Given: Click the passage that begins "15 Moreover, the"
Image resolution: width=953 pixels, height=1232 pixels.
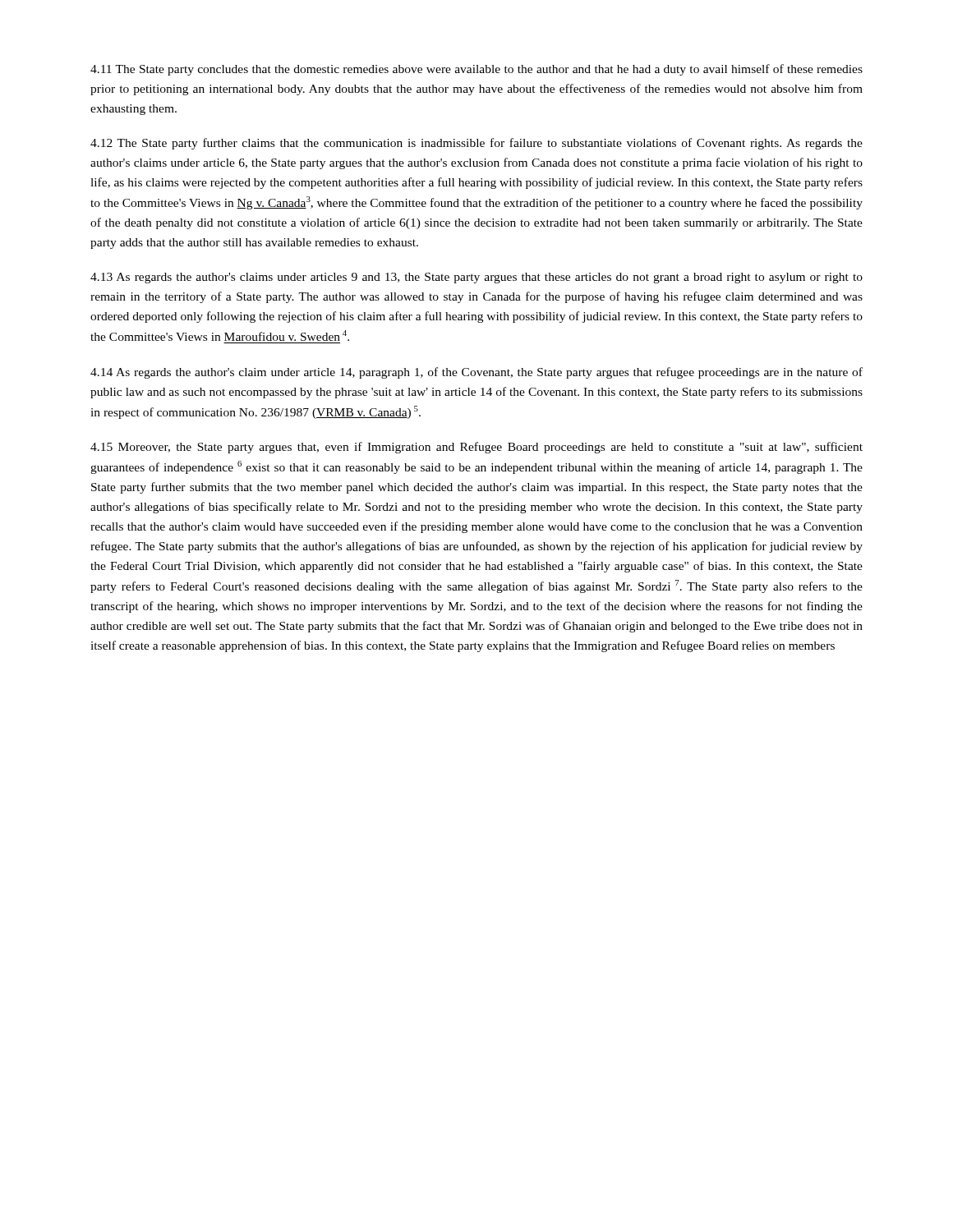Looking at the screenshot, I should coord(476,546).
